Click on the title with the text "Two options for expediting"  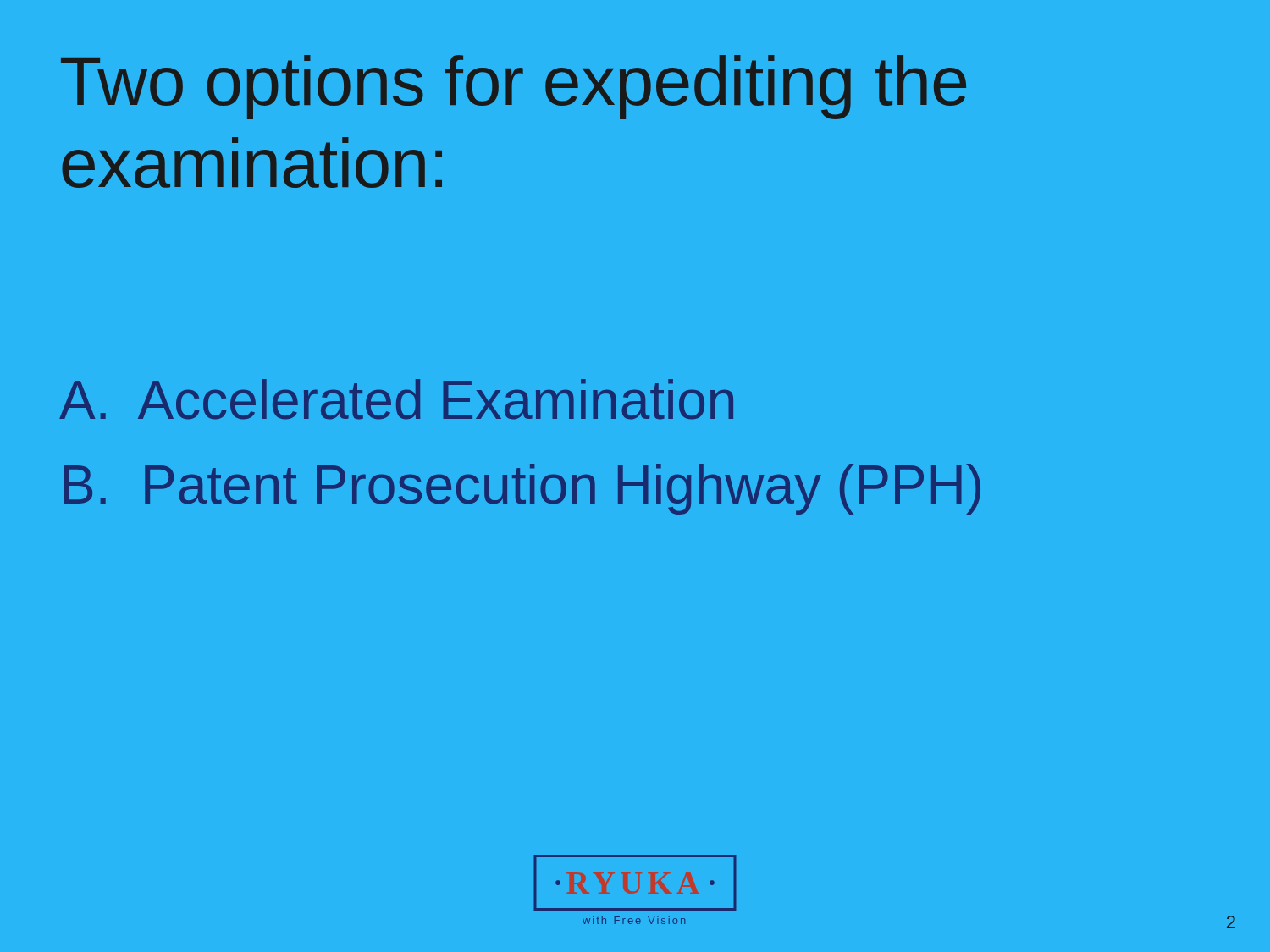[514, 122]
